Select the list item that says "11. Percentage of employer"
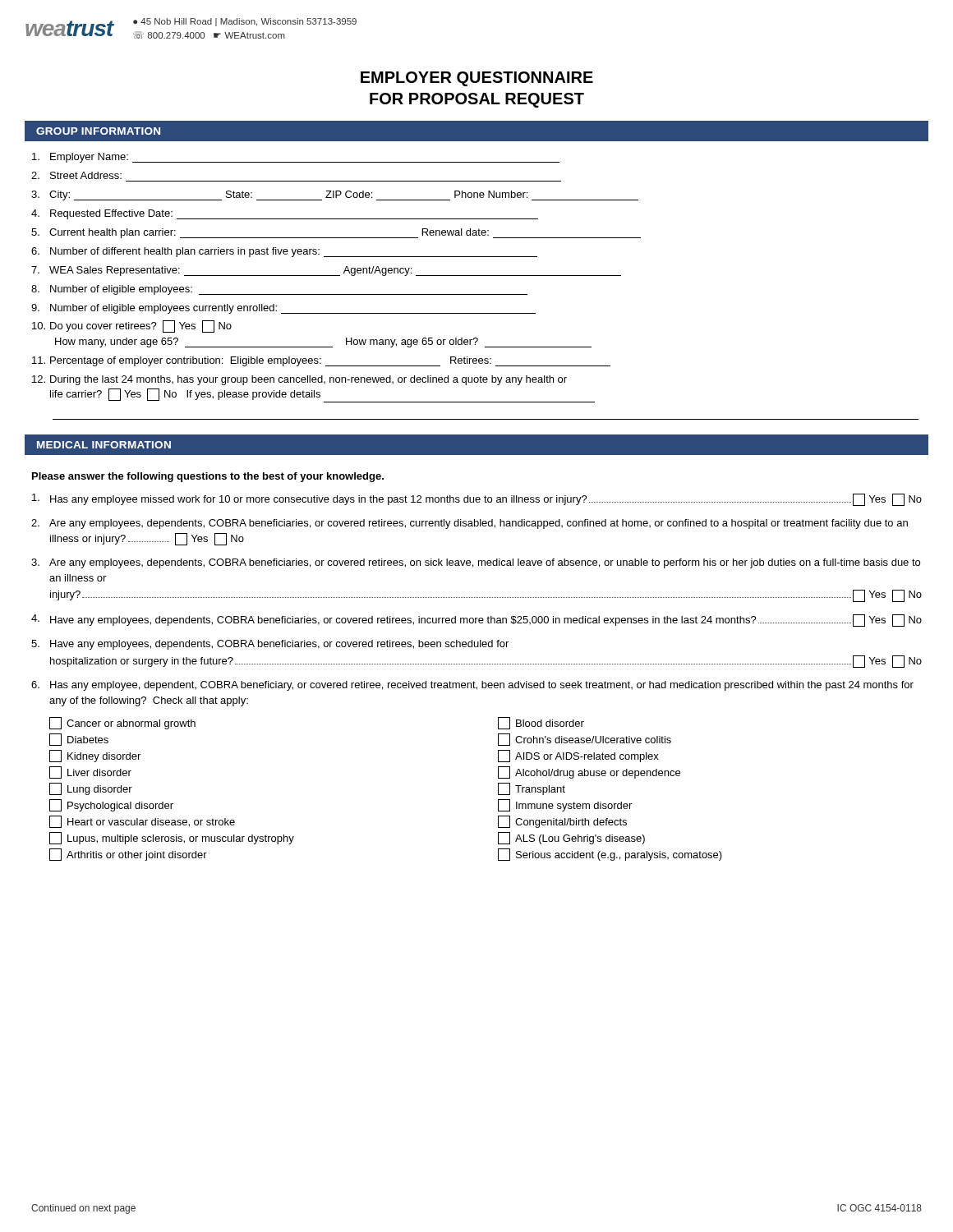Image resolution: width=953 pixels, height=1232 pixels. (x=322, y=359)
